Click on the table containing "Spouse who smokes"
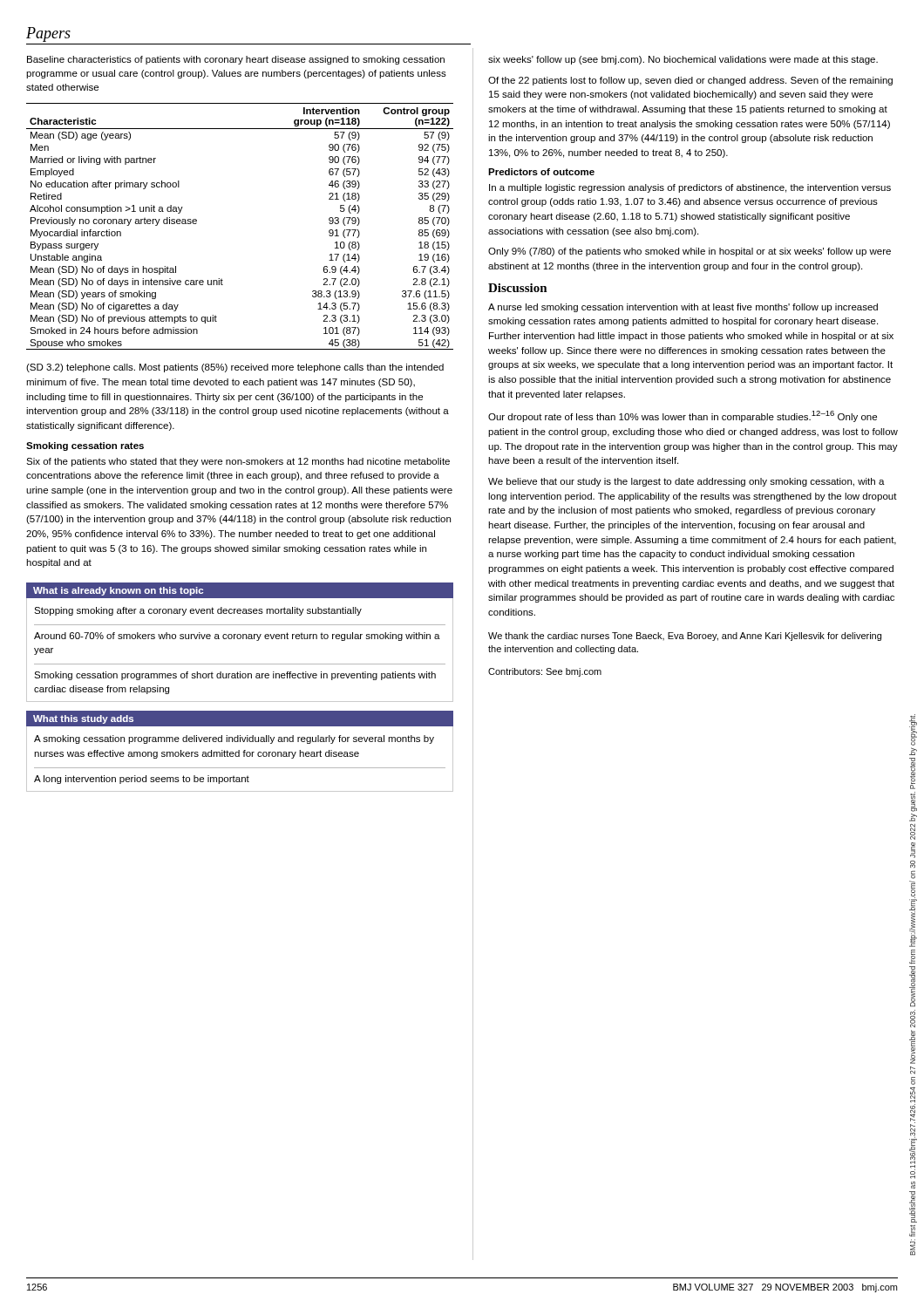Viewport: 924px width, 1308px height. pos(240,227)
